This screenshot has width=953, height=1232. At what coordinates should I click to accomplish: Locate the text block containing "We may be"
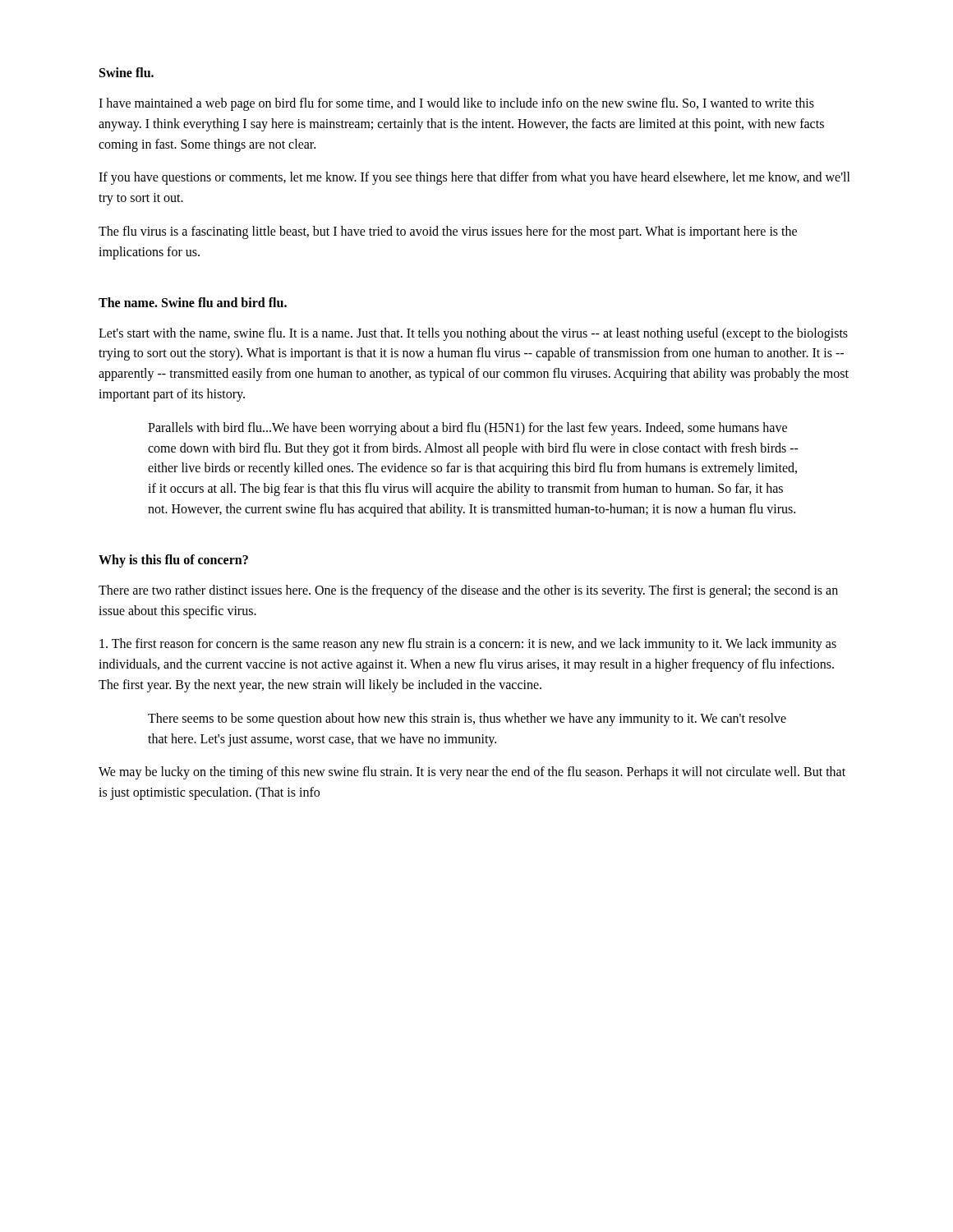click(x=472, y=782)
